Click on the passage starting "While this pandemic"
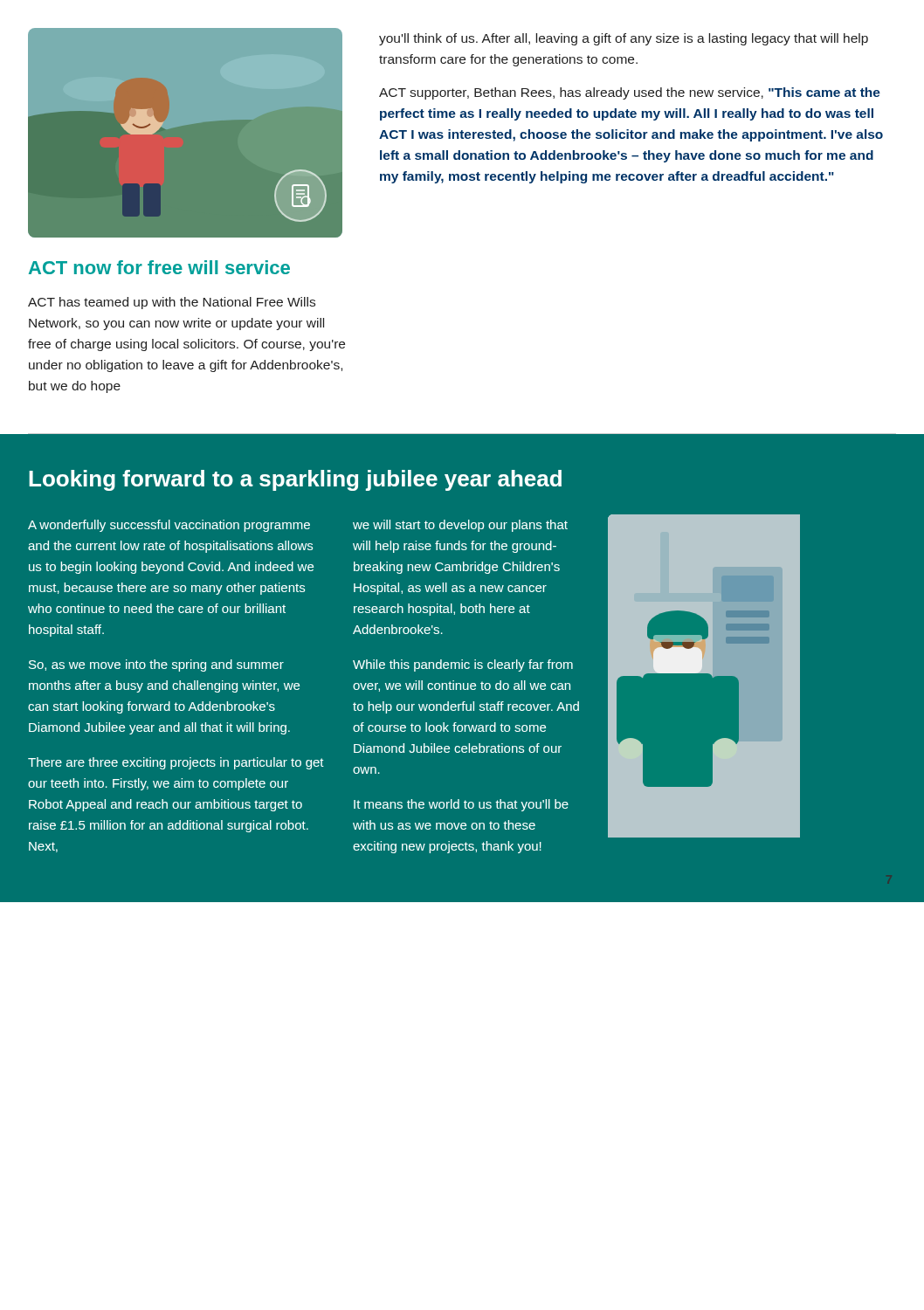Screen dimensions: 1310x924 466,716
